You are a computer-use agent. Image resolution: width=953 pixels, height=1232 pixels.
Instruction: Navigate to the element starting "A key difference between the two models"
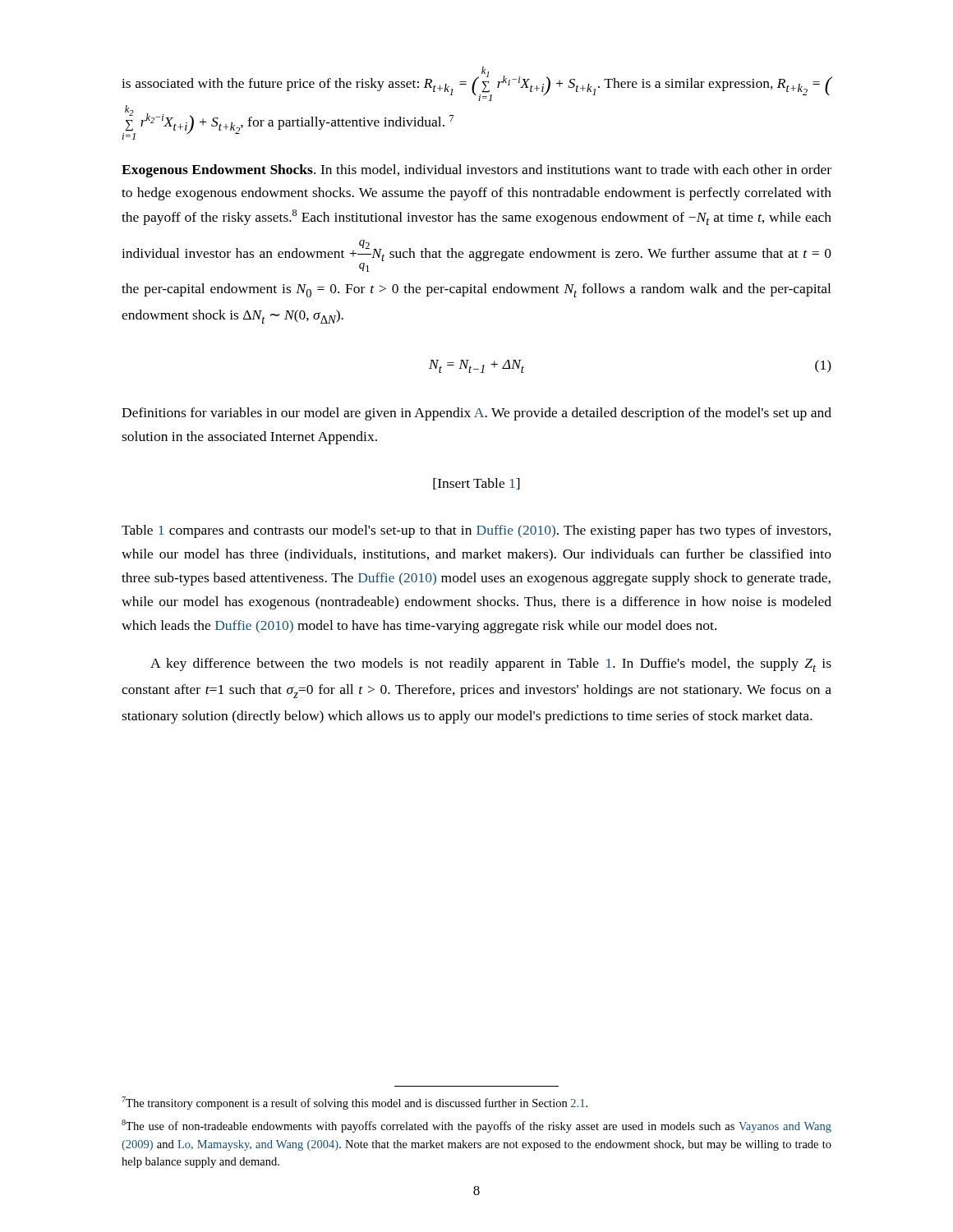[x=476, y=689]
